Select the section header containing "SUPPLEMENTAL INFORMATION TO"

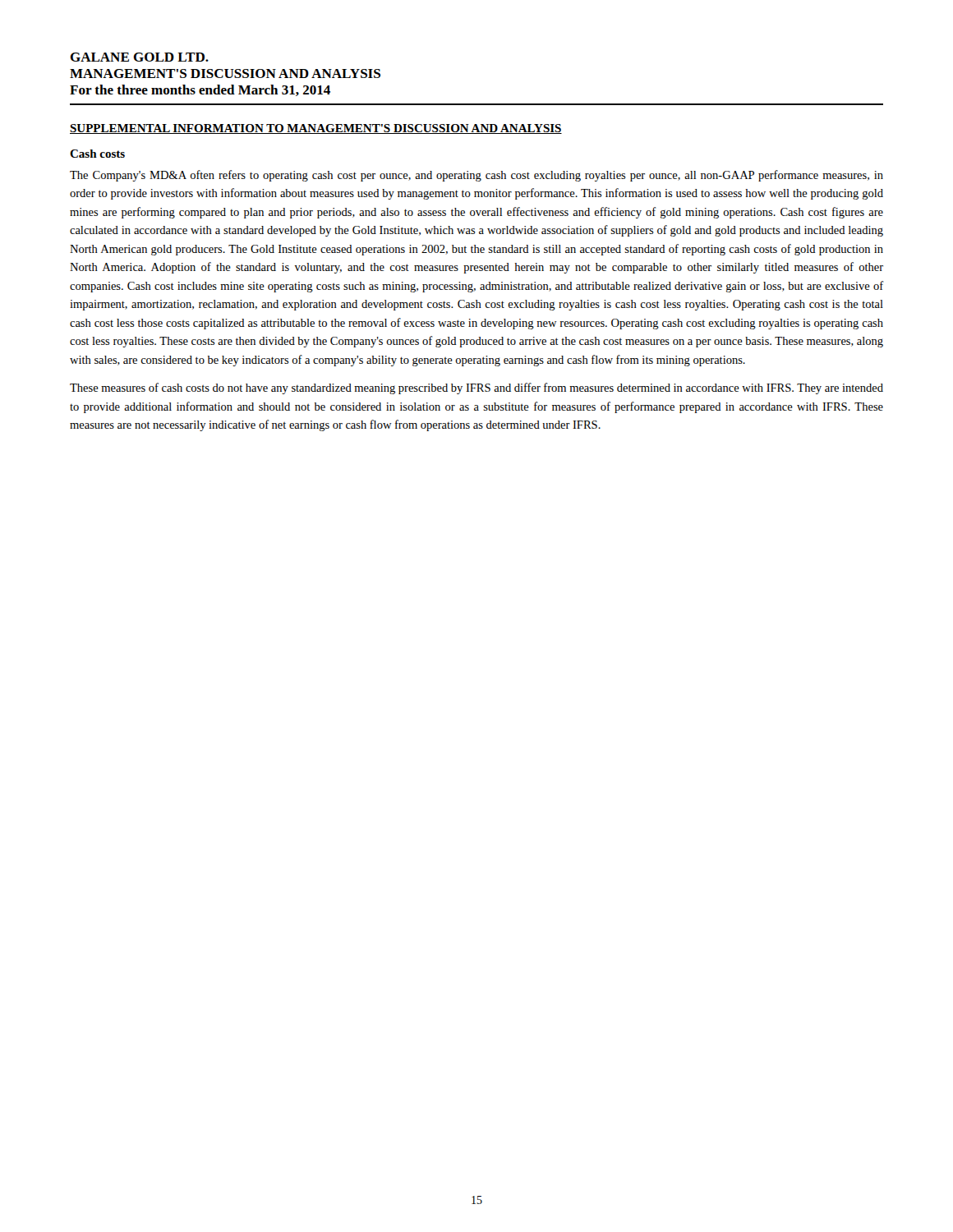[316, 128]
